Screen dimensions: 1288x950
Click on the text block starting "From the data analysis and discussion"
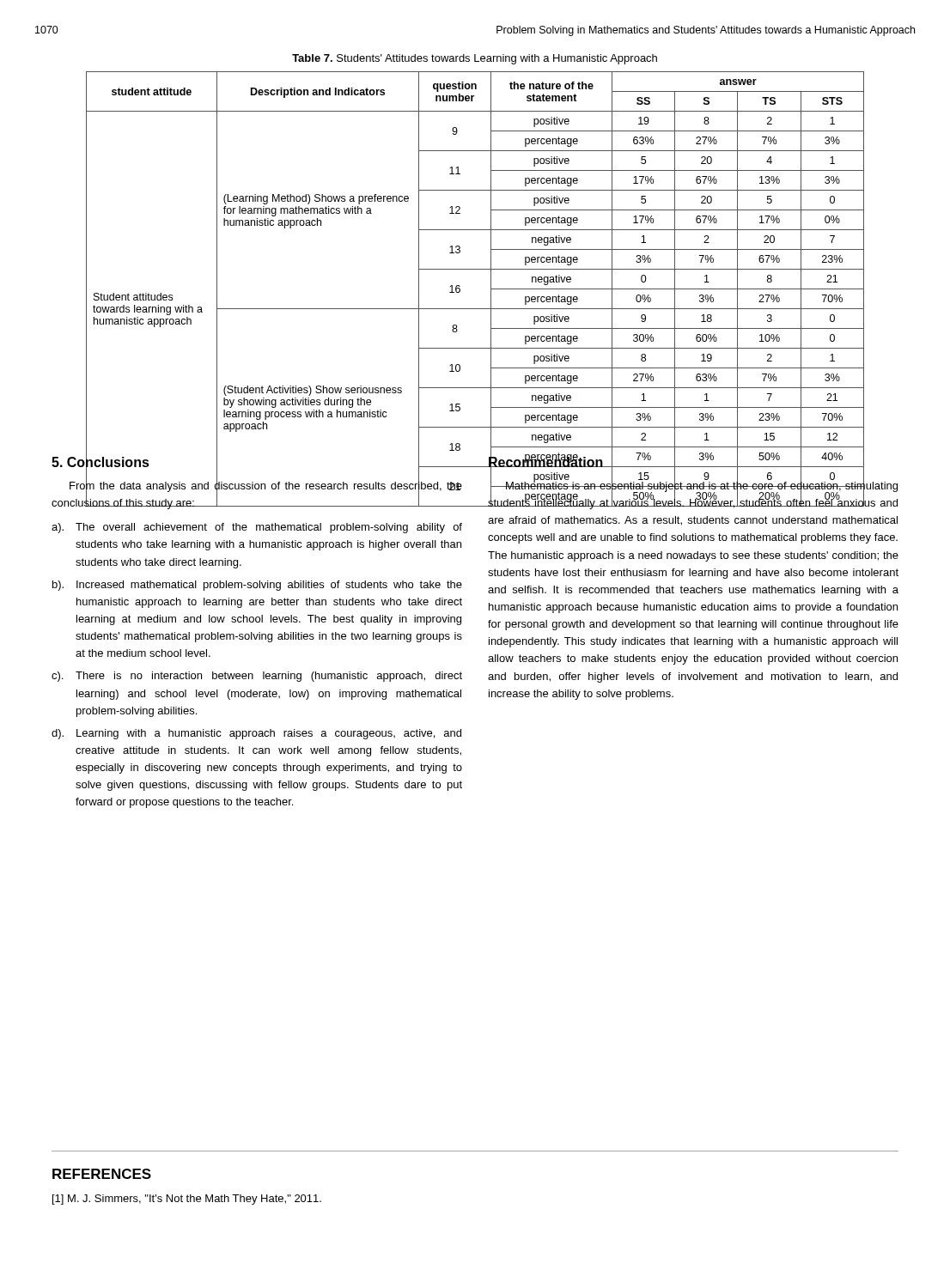pos(257,494)
